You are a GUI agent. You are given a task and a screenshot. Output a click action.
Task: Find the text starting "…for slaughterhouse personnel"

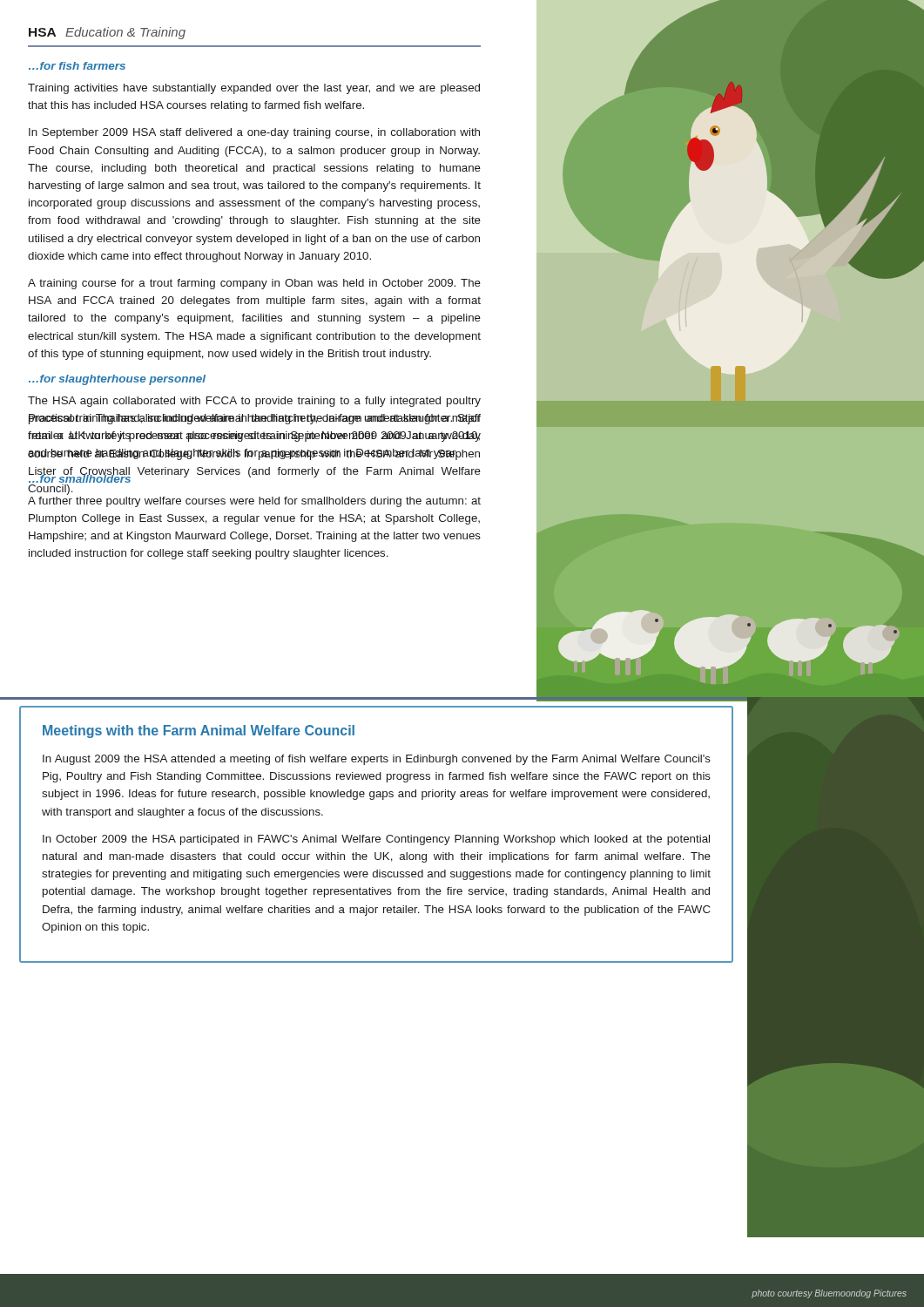tap(117, 379)
